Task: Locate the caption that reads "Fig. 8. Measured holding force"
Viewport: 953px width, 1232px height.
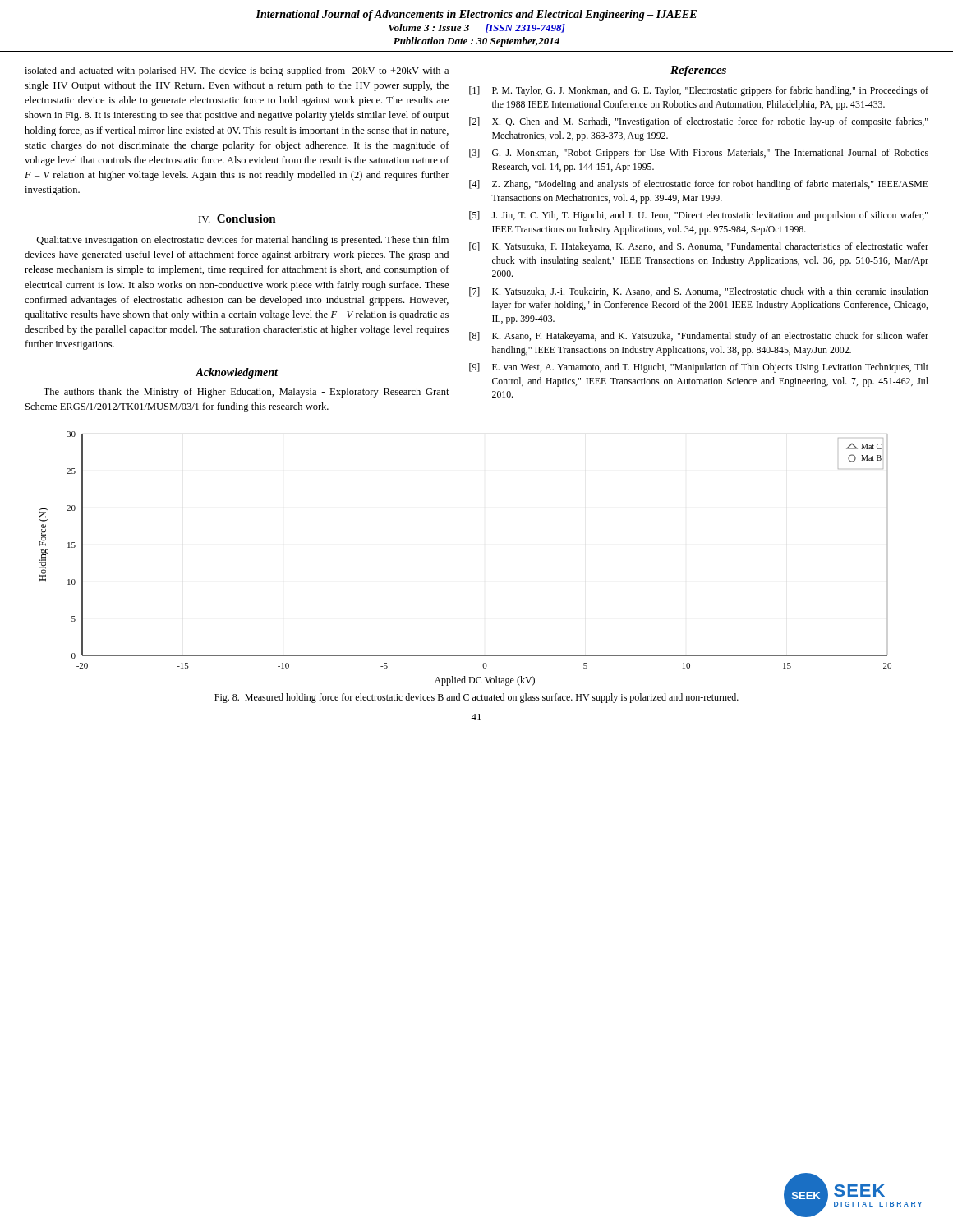Action: tap(476, 698)
